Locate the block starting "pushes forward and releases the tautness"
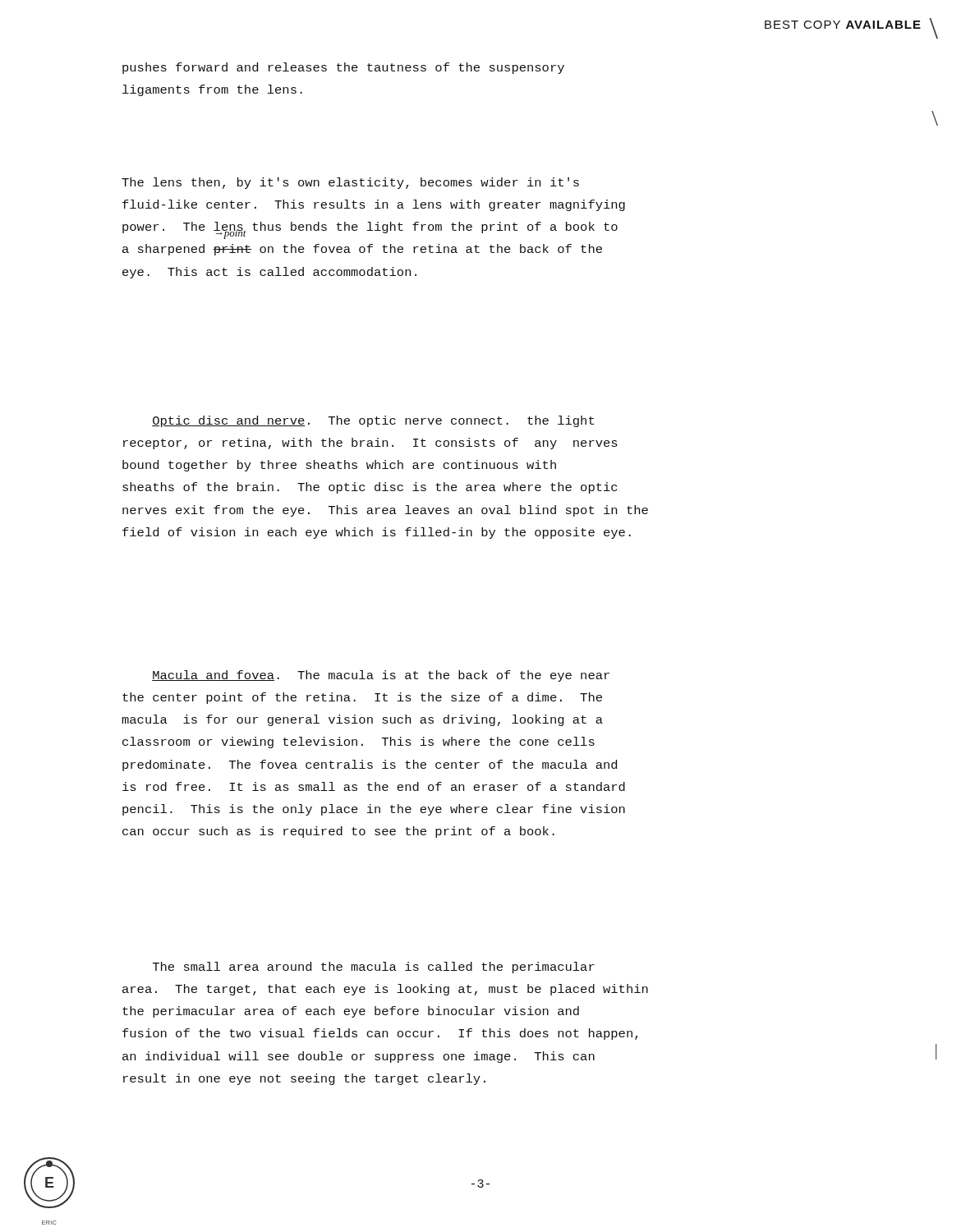This screenshot has height=1232, width=961. coord(343,79)
